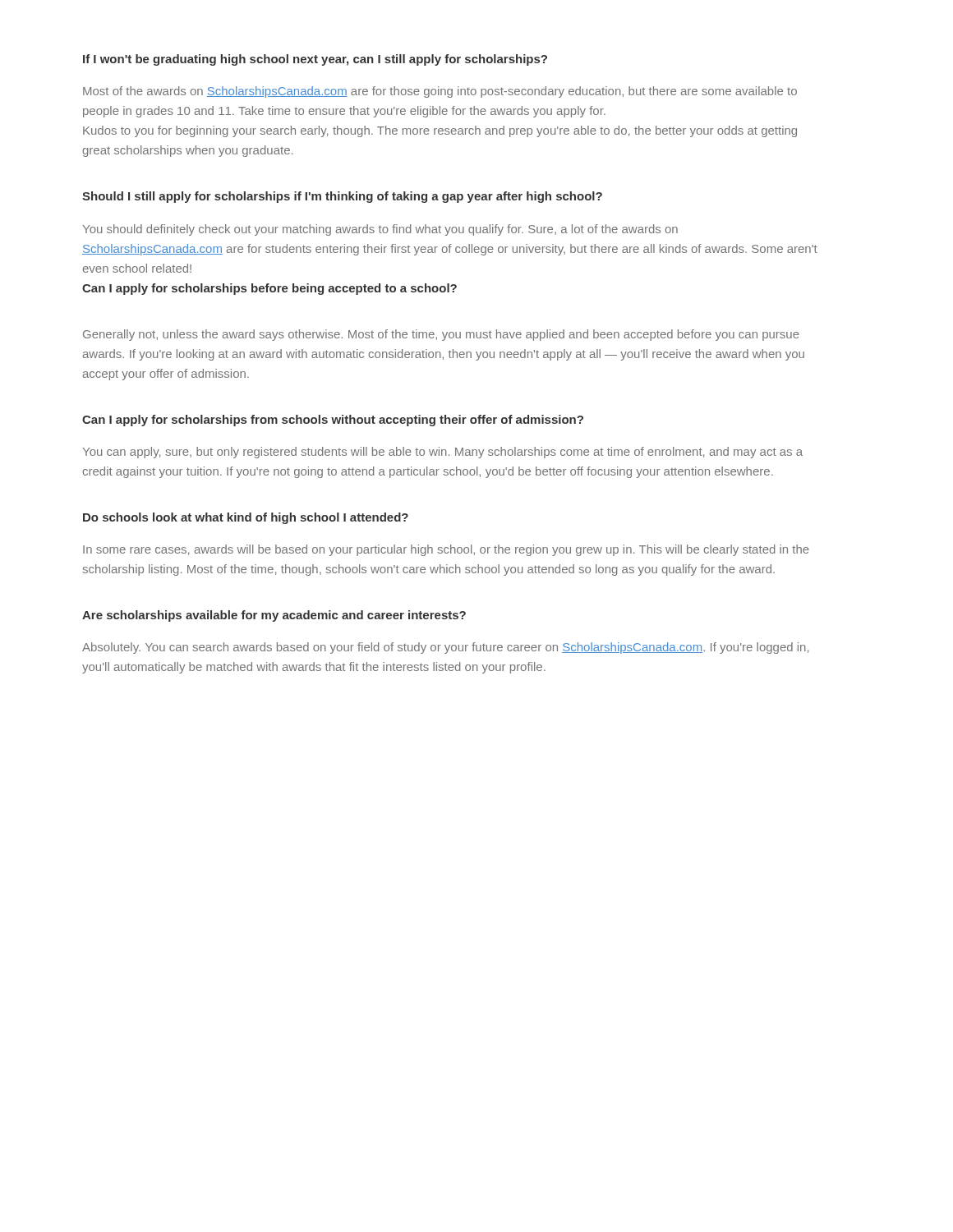This screenshot has width=953, height=1232.
Task: Where is the section header that starts "Should I still apply for scholarships"?
Action: pos(342,196)
